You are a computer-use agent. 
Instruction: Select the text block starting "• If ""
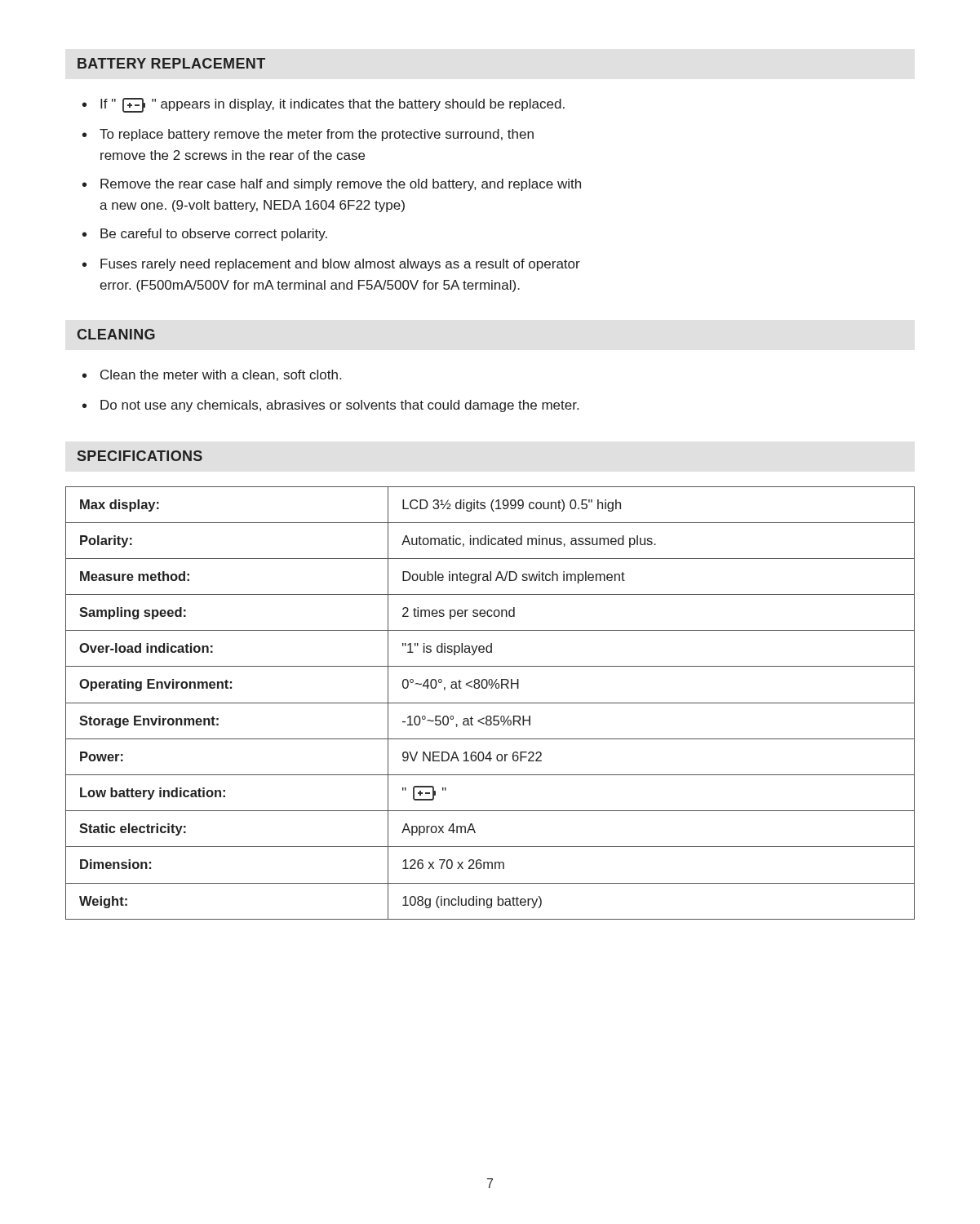(x=324, y=105)
